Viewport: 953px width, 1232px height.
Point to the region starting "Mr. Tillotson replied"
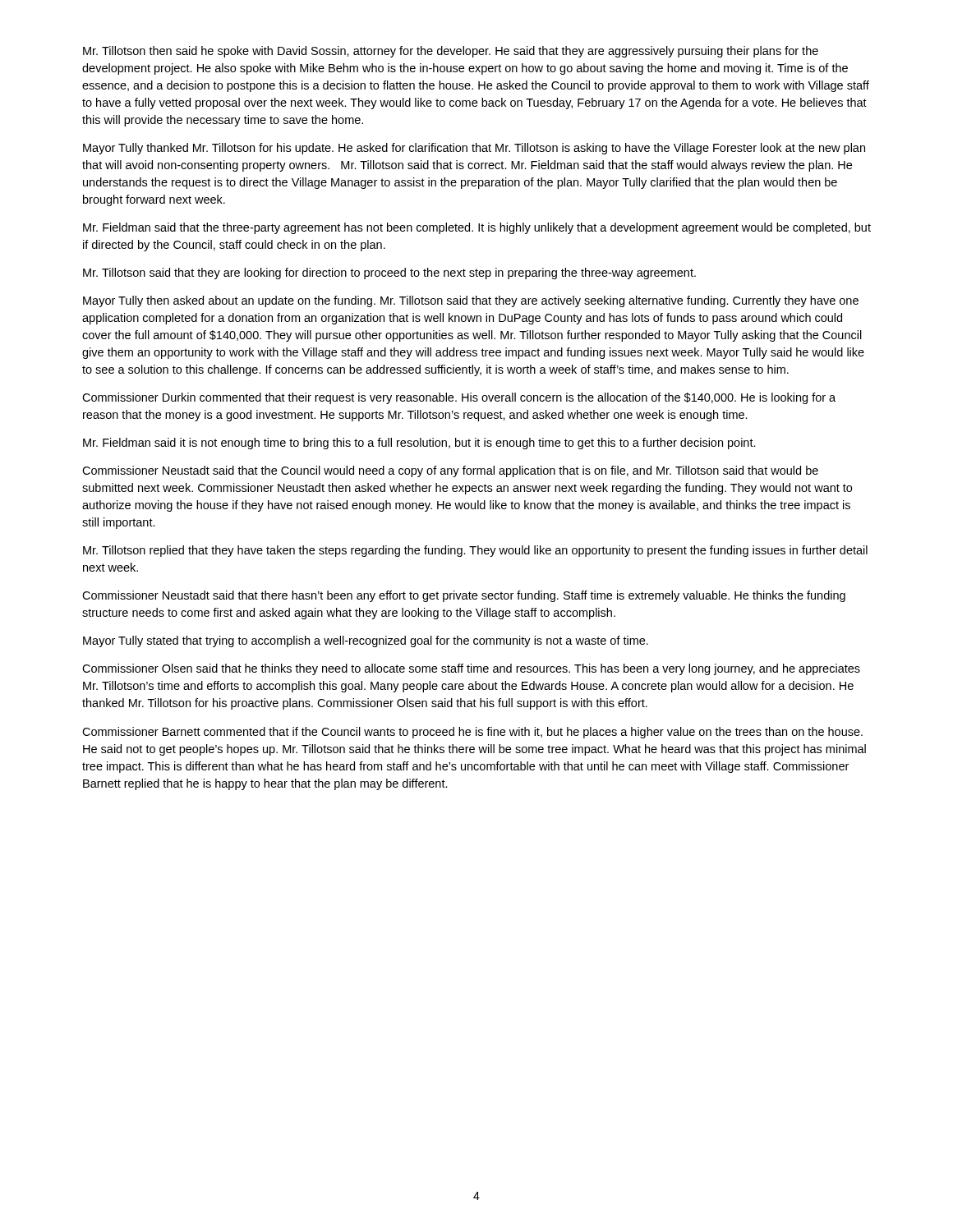tap(475, 559)
